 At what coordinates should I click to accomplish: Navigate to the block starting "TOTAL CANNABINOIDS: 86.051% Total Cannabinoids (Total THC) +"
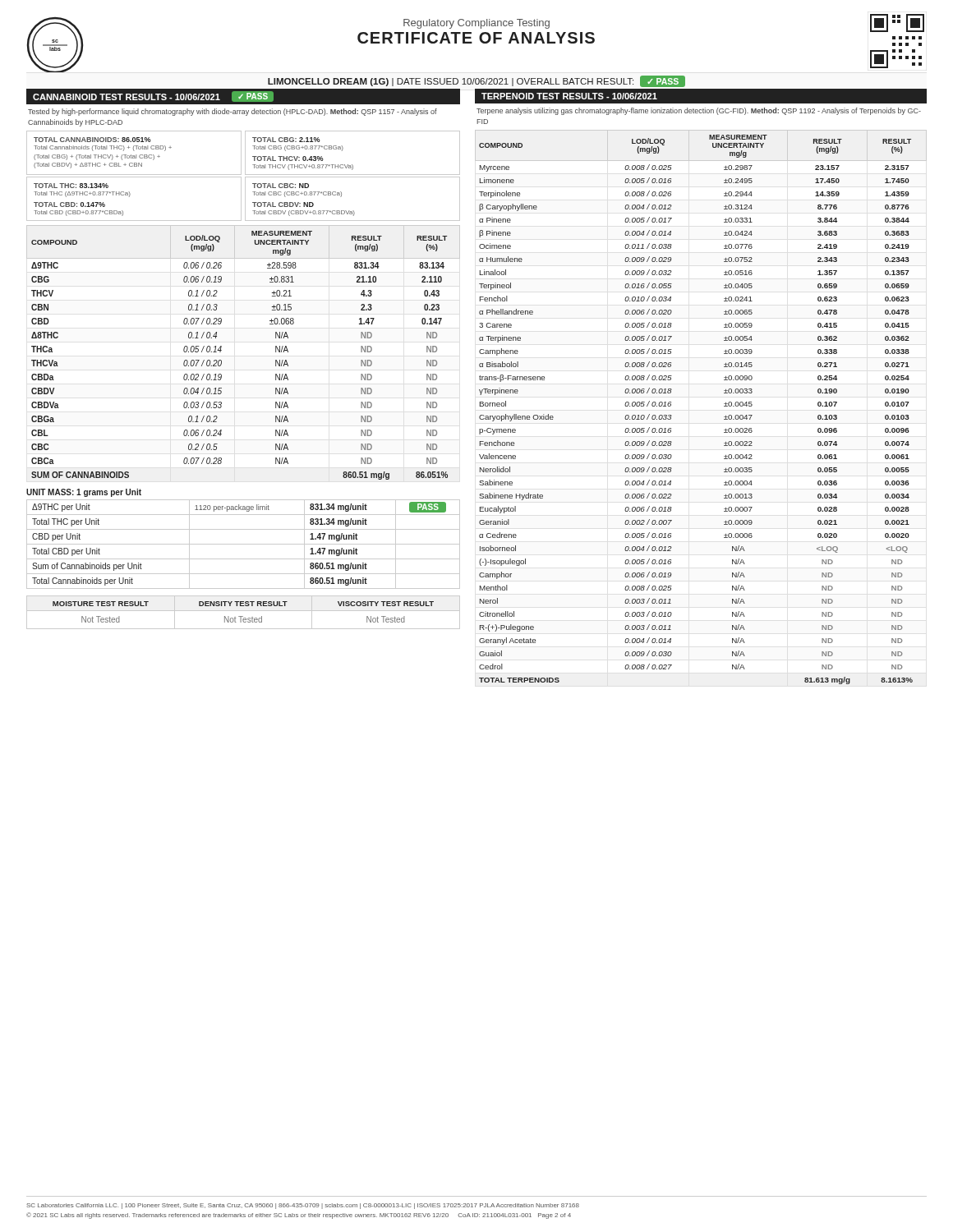134,153
